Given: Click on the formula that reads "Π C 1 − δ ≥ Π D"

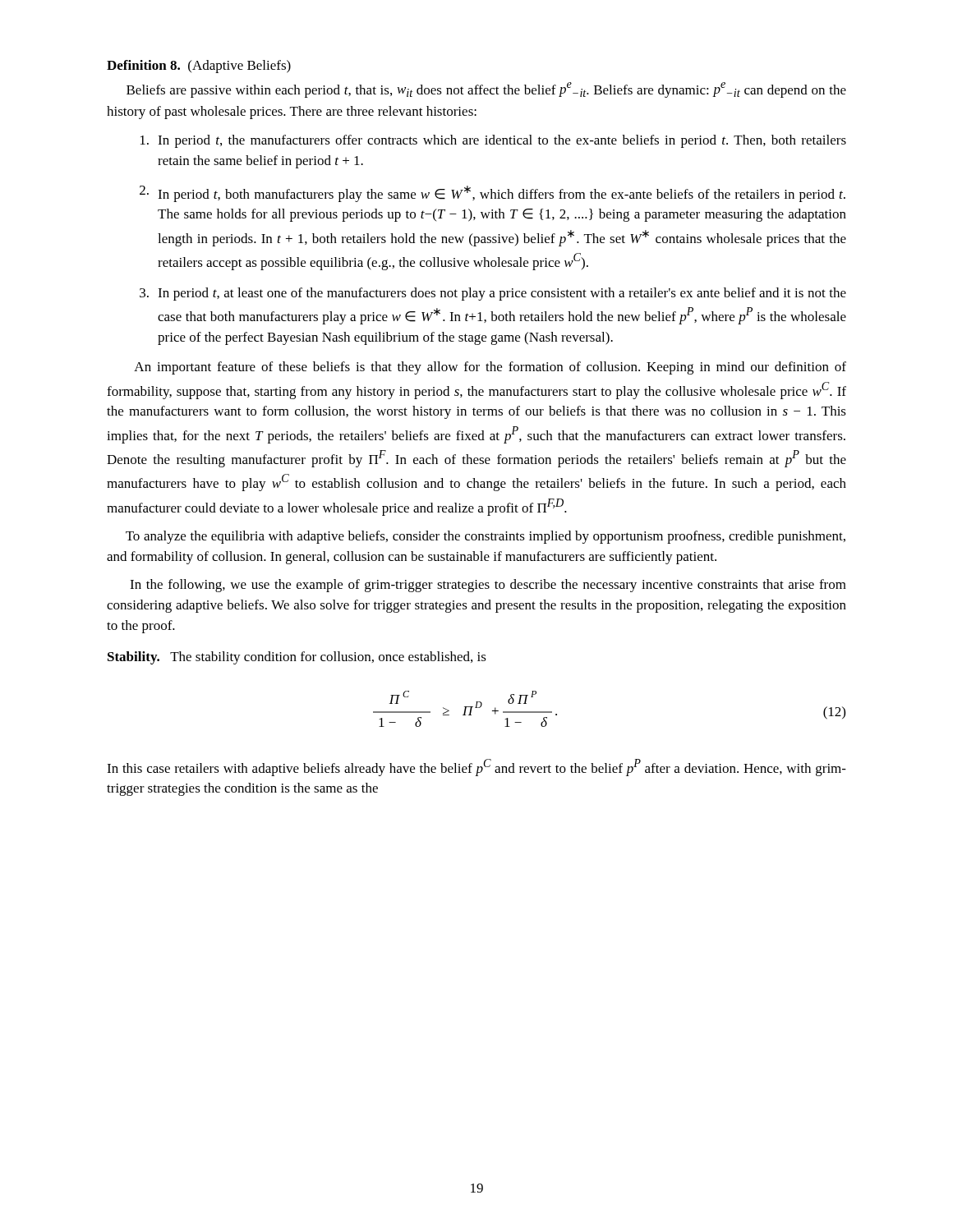Looking at the screenshot, I should click(527, 712).
